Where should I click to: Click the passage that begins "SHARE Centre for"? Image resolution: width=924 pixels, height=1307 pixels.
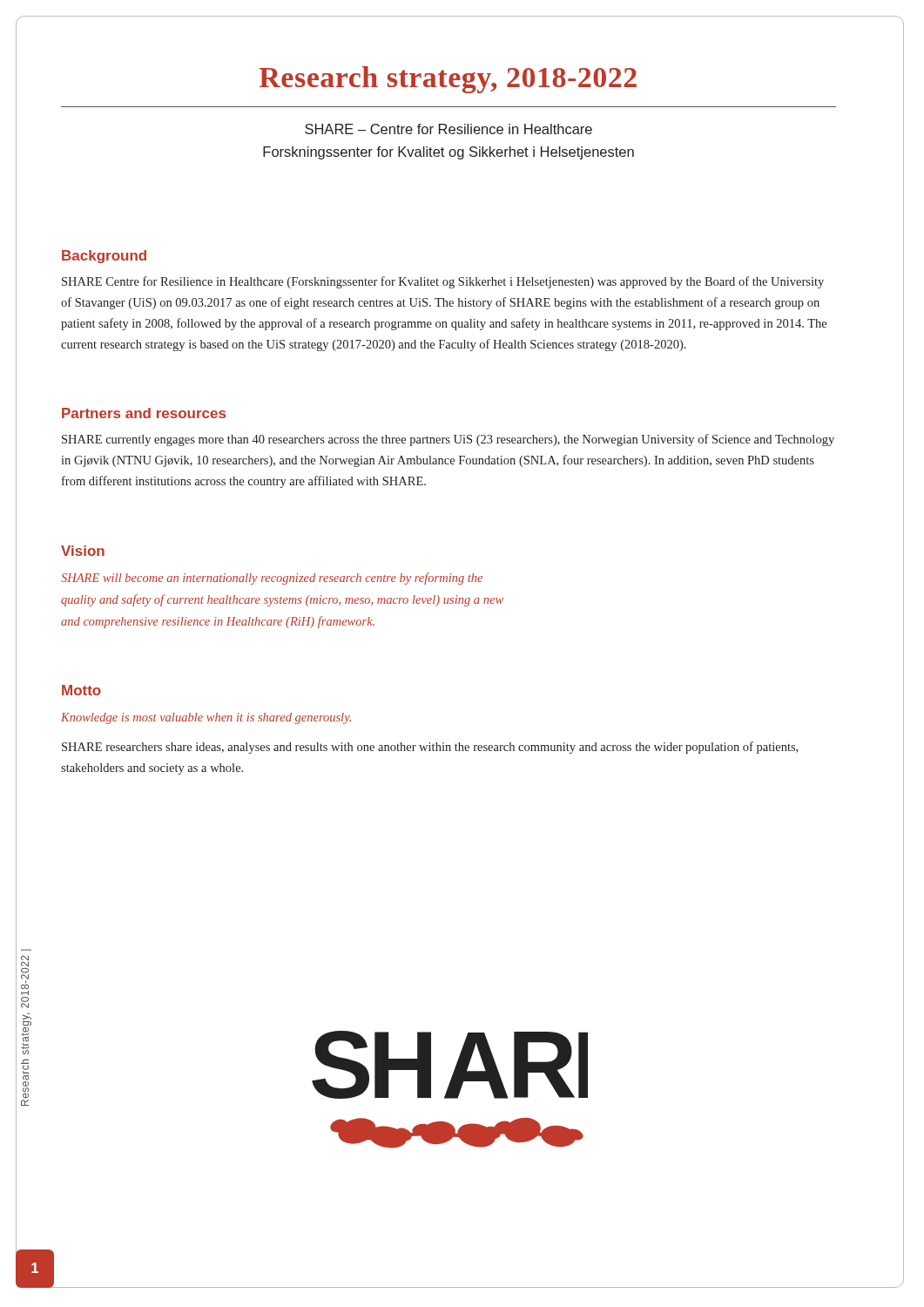pyautogui.click(x=444, y=313)
